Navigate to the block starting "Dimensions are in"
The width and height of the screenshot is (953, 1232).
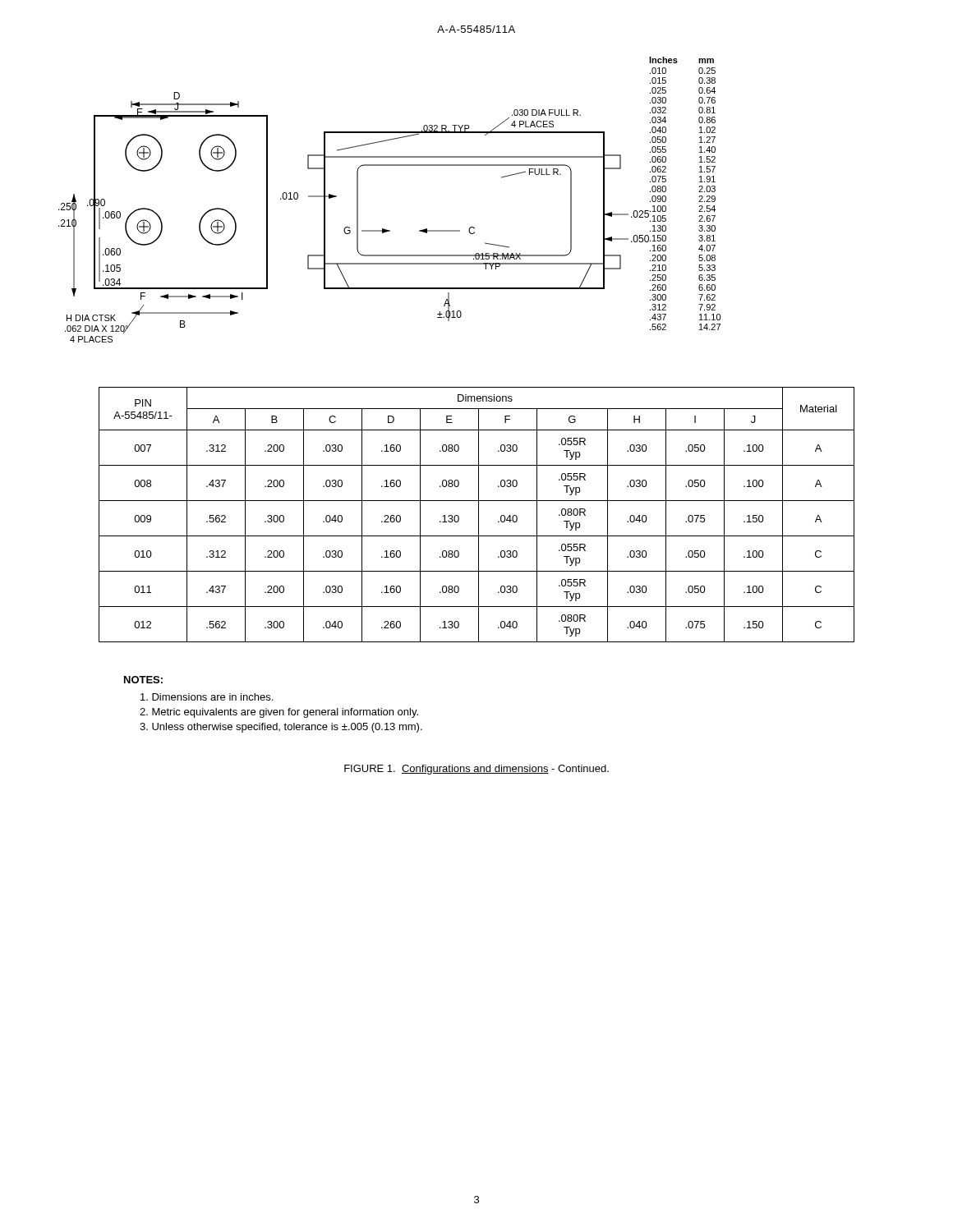coord(207,697)
